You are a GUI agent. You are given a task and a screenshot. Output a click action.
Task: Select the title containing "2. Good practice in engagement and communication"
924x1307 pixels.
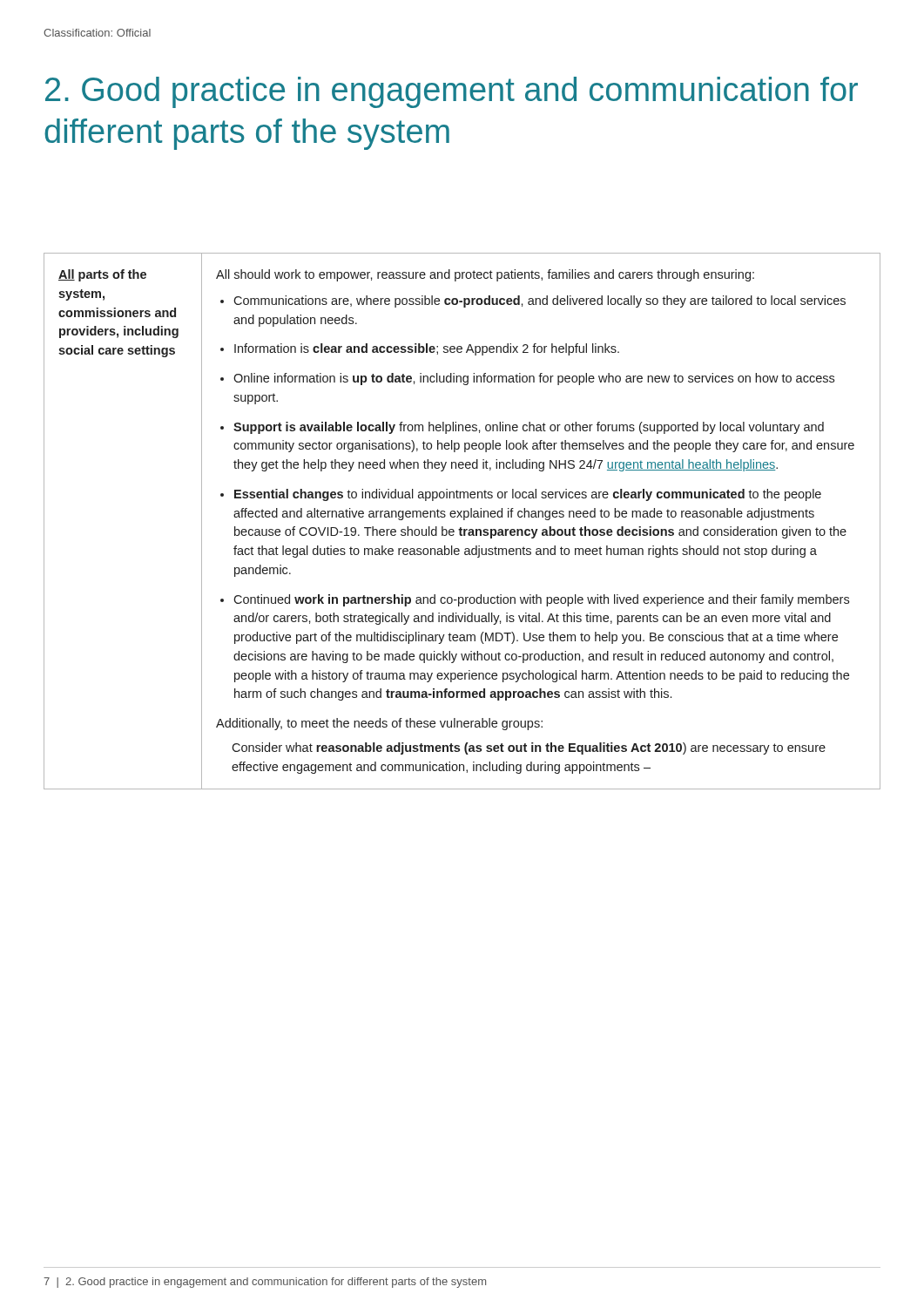point(462,111)
